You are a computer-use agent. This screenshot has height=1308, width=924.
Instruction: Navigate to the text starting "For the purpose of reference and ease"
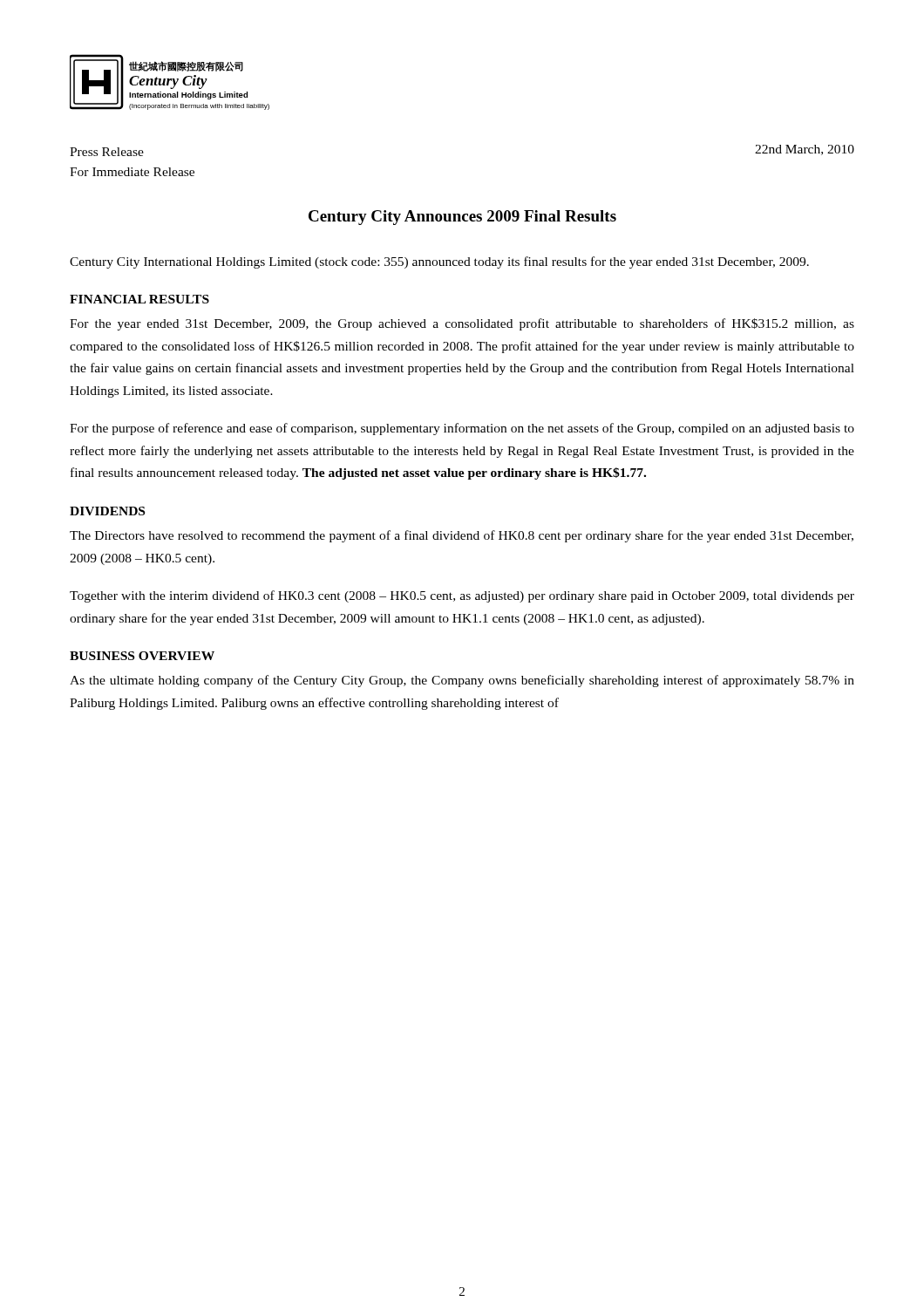coord(462,450)
